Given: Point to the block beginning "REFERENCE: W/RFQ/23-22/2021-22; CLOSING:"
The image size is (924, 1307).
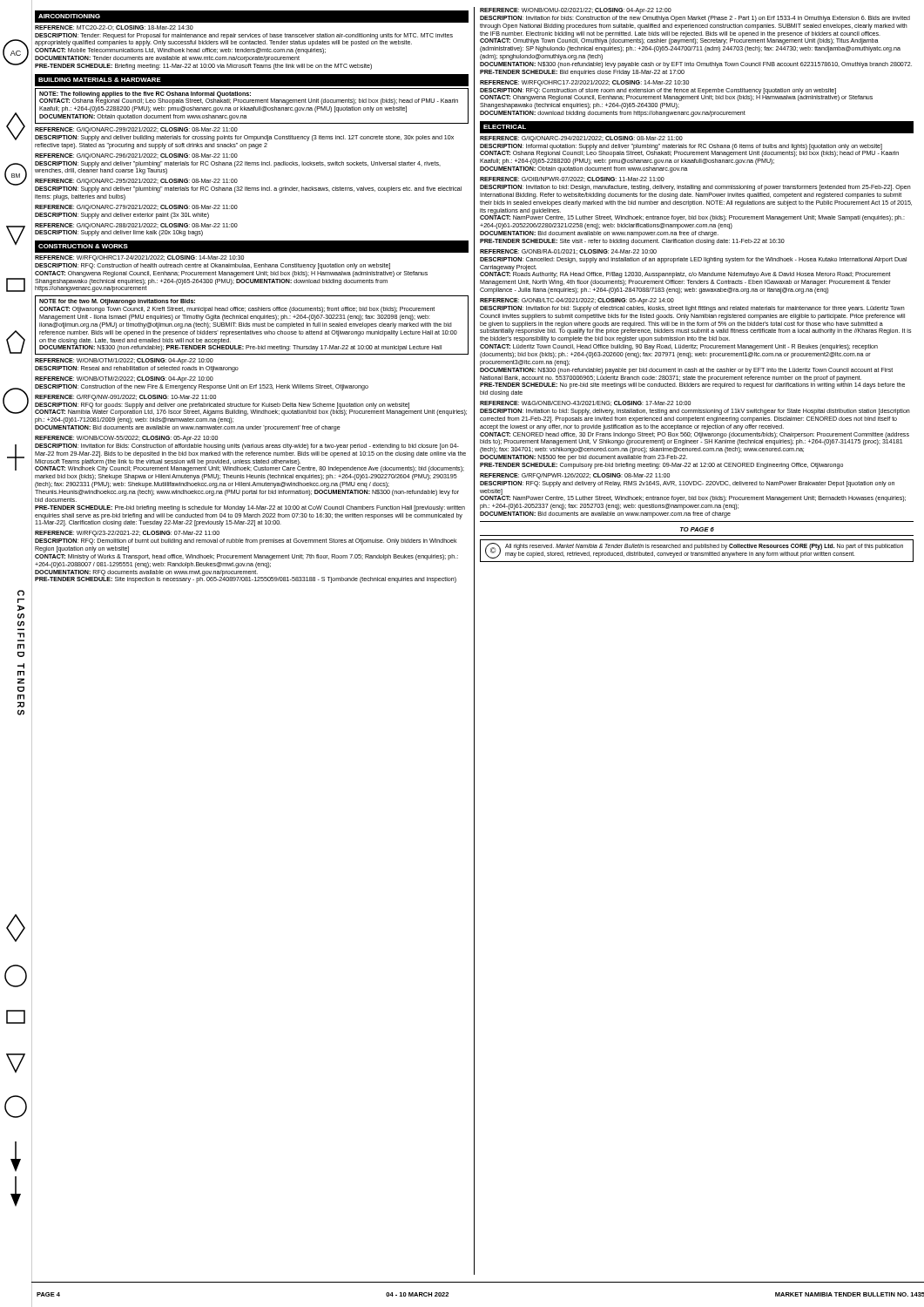Looking at the screenshot, I should [252, 557].
